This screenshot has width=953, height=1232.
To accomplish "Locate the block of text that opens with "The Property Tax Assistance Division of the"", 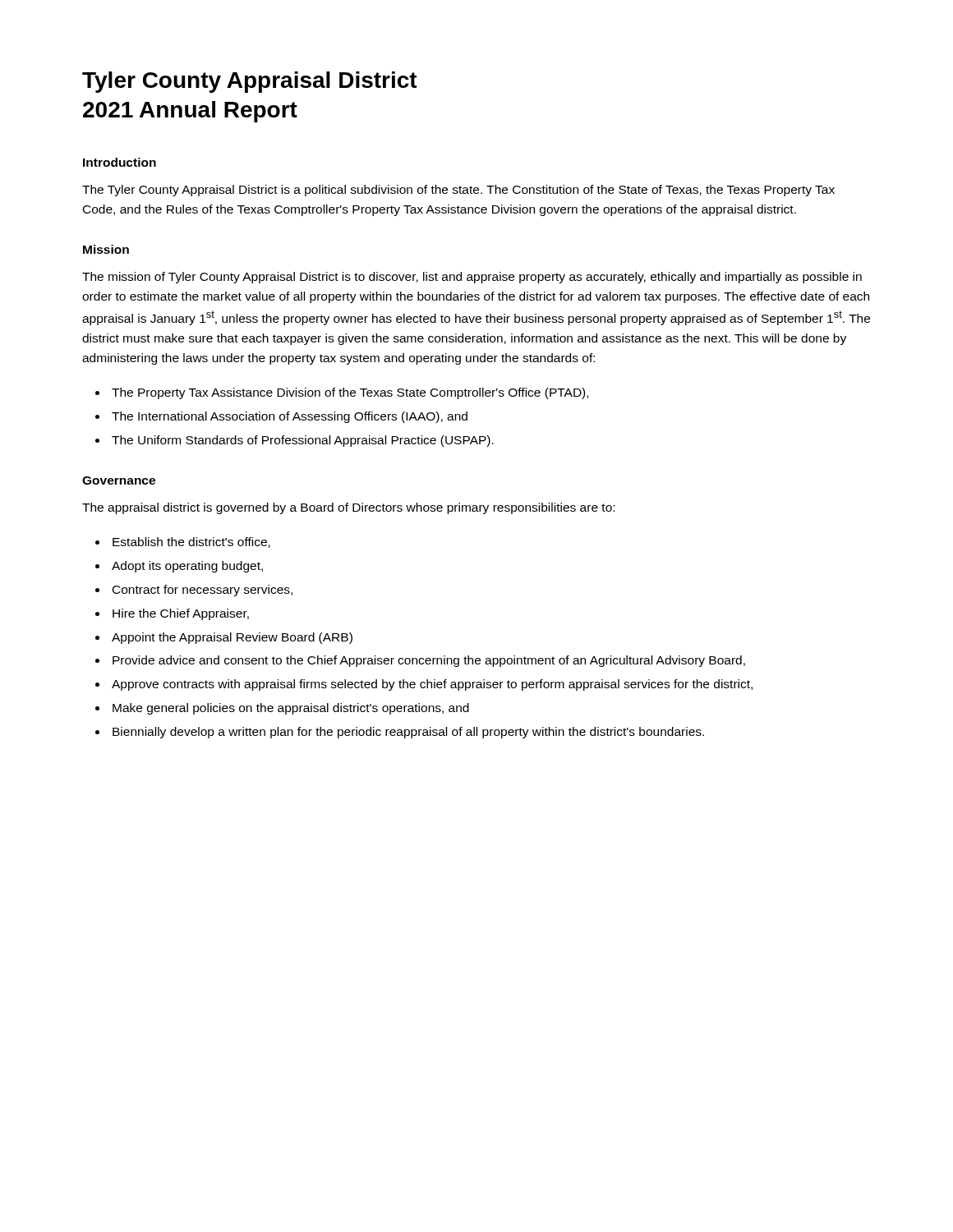I will [x=351, y=392].
